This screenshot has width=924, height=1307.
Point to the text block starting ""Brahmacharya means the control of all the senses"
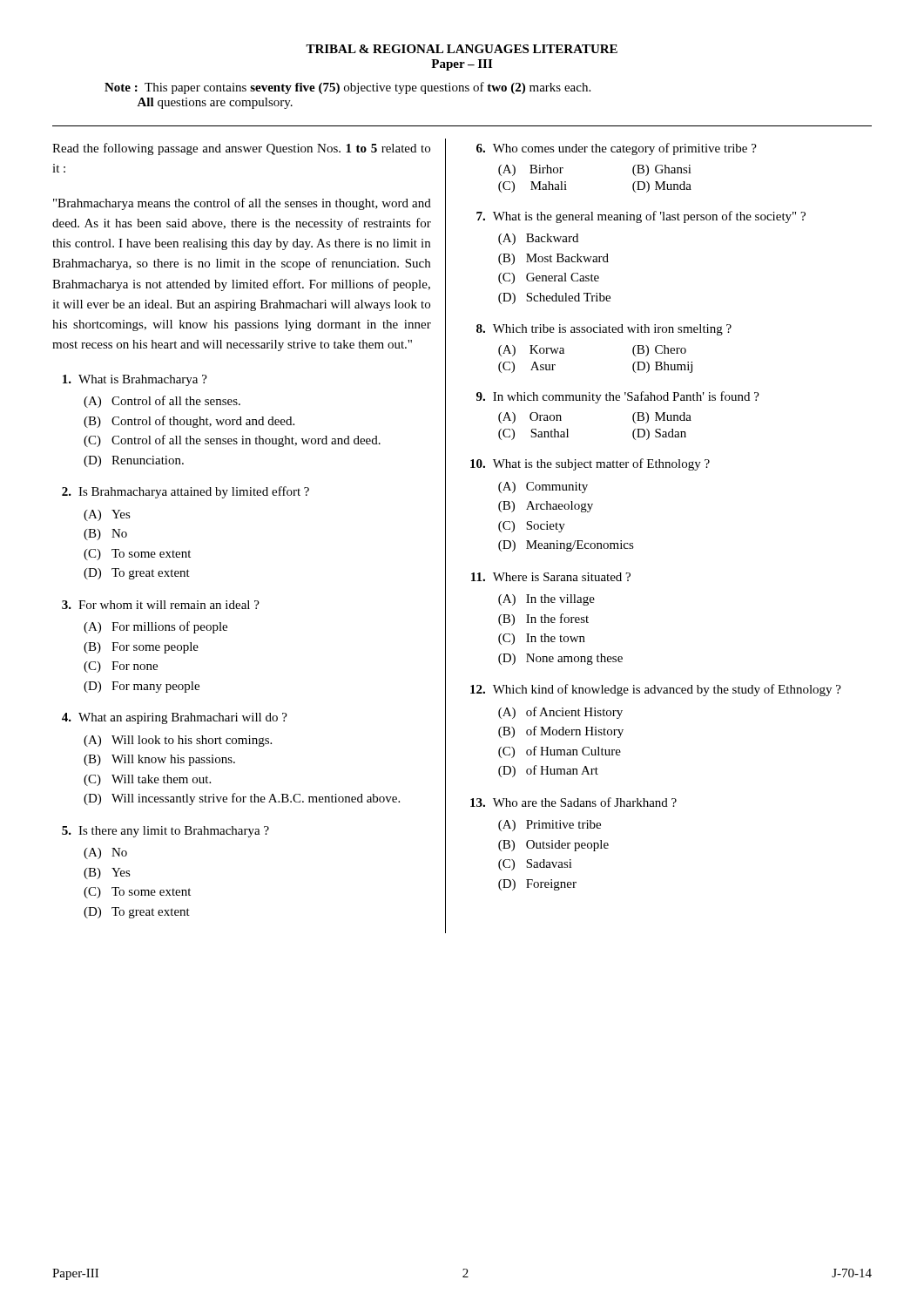pos(242,273)
